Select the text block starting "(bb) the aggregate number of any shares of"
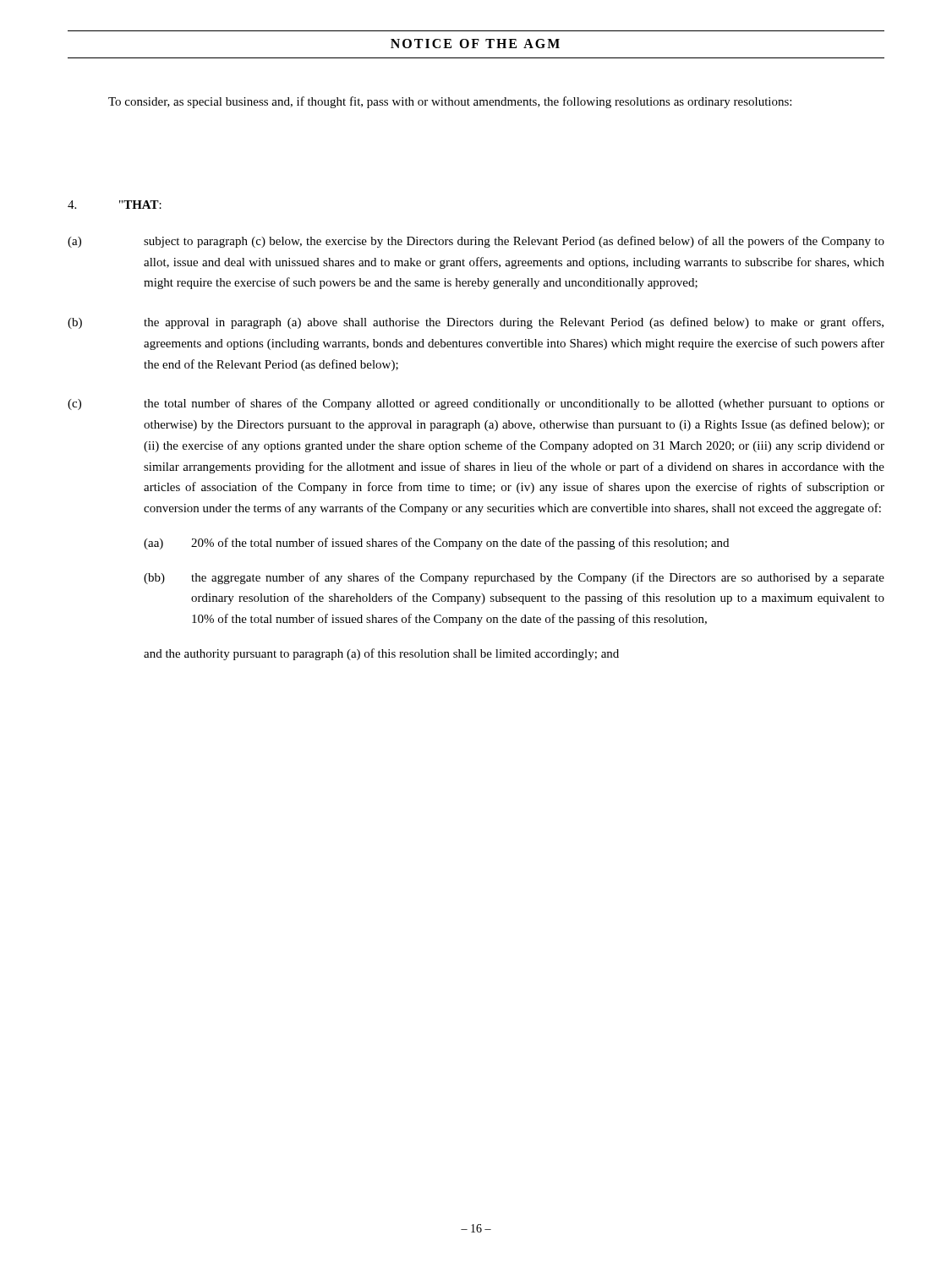The width and height of the screenshot is (952, 1268). coord(514,598)
